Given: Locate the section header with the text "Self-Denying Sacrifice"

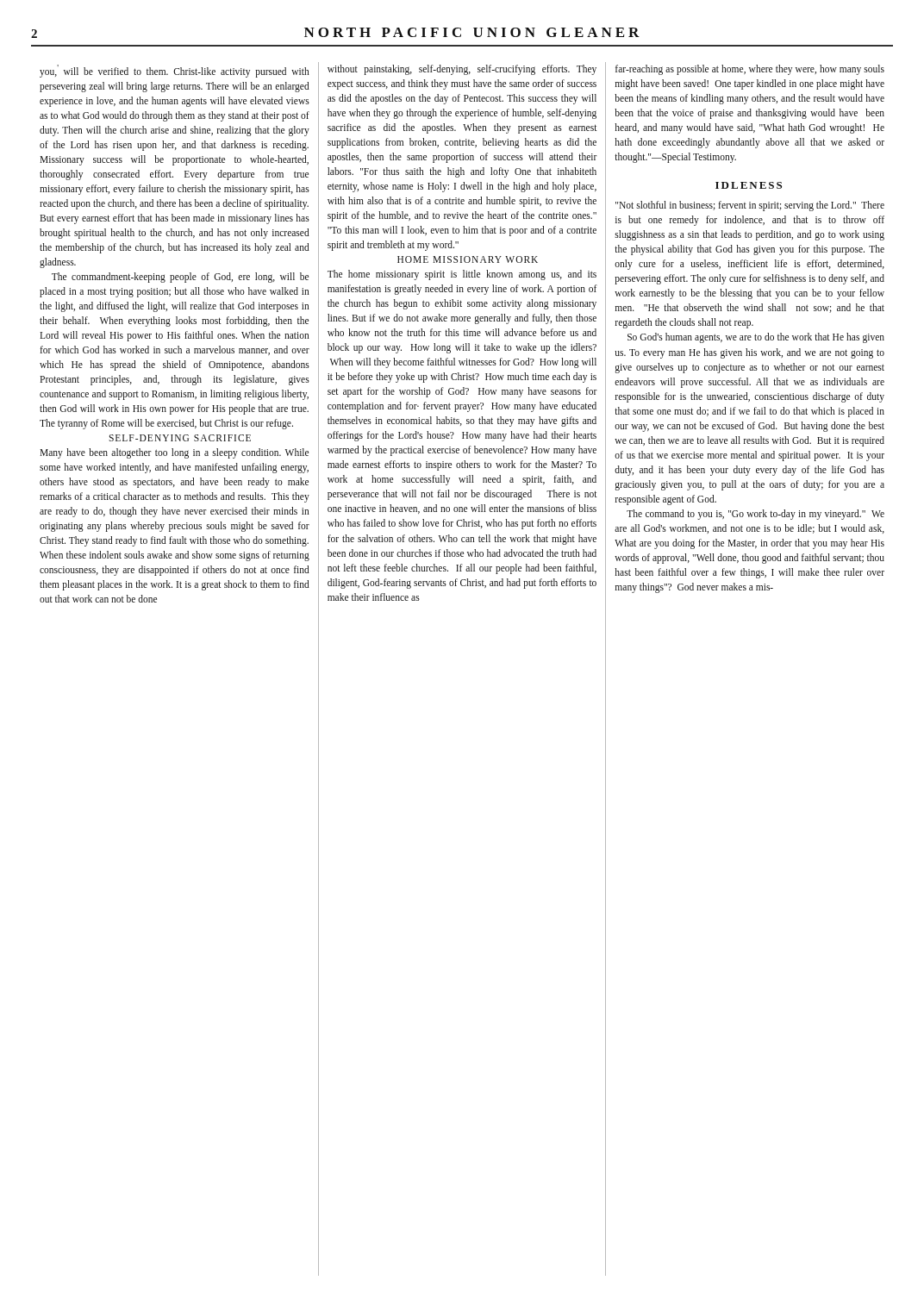Looking at the screenshot, I should tap(174, 439).
